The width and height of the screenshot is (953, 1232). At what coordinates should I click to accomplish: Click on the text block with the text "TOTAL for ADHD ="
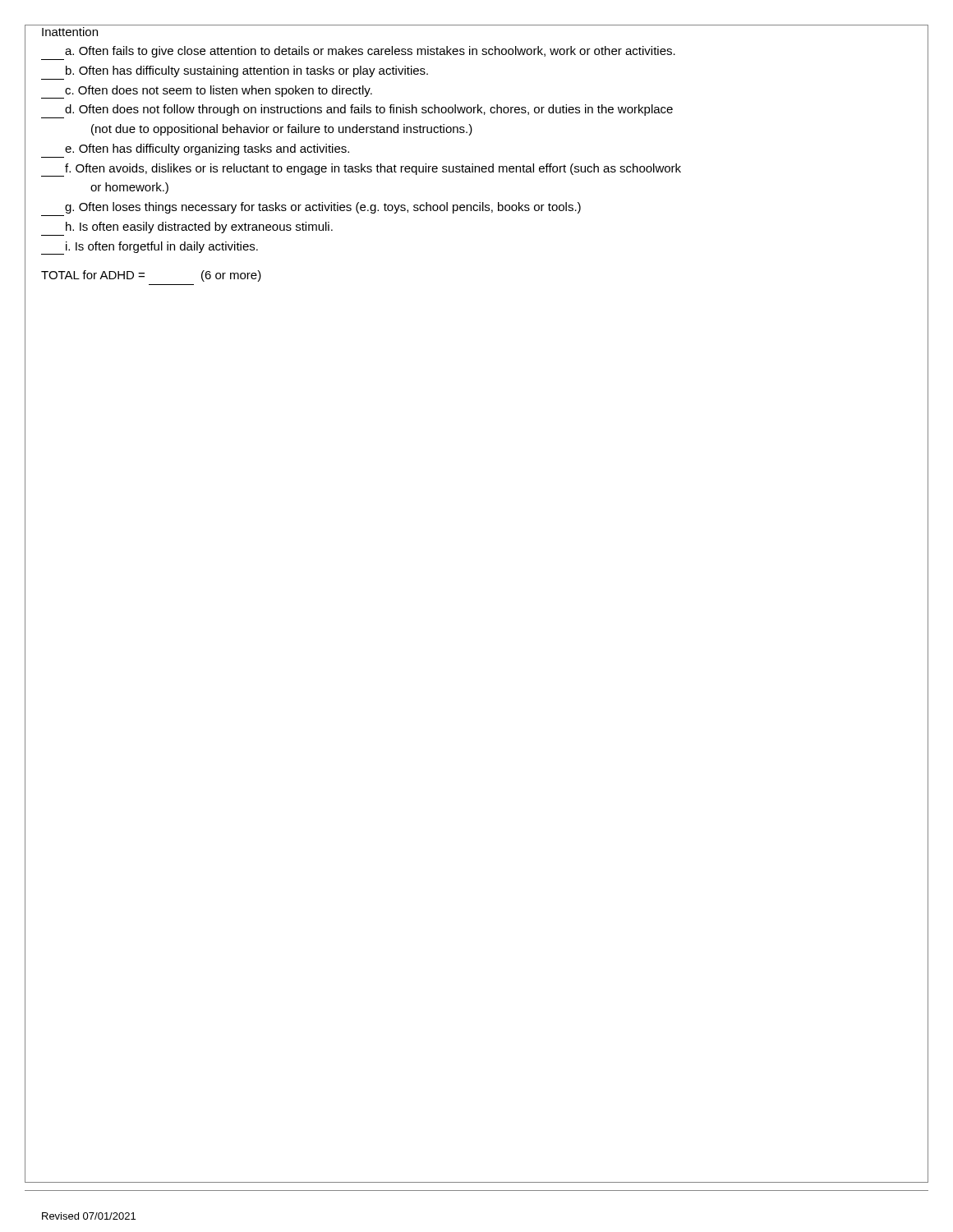coord(151,276)
